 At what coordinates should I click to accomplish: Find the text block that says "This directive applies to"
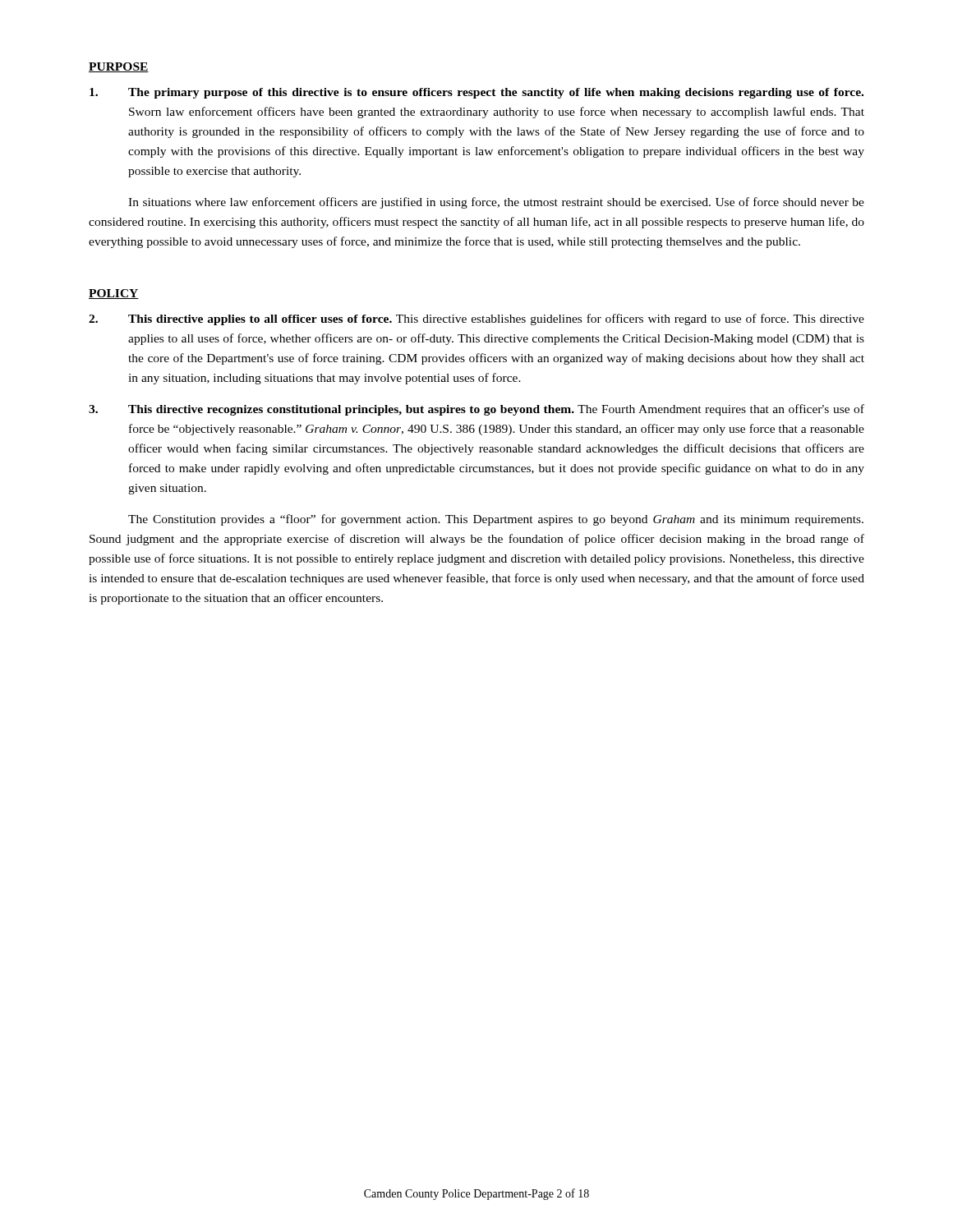point(476,348)
